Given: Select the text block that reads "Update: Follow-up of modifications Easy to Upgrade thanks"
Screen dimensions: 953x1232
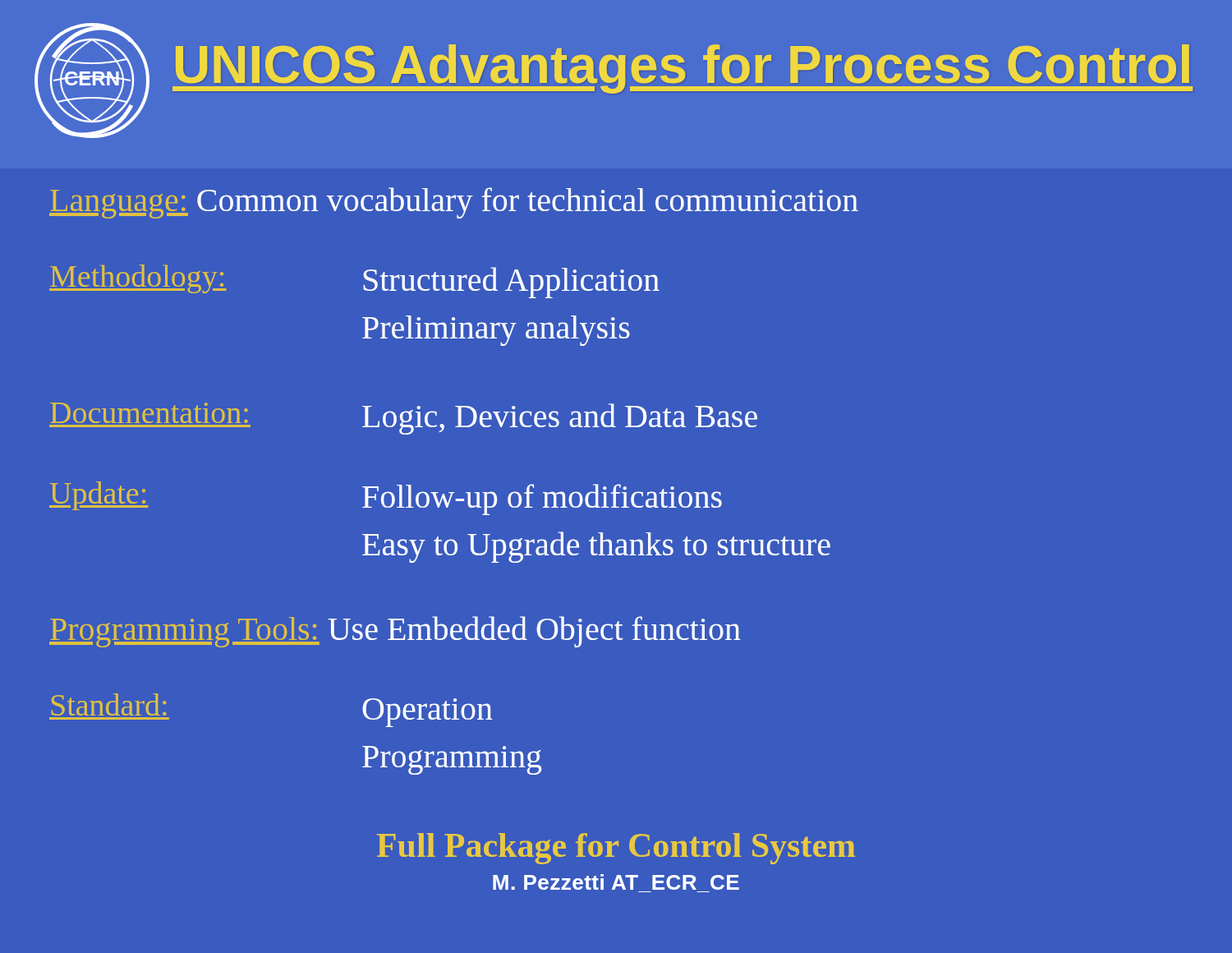Looking at the screenshot, I should pos(440,521).
